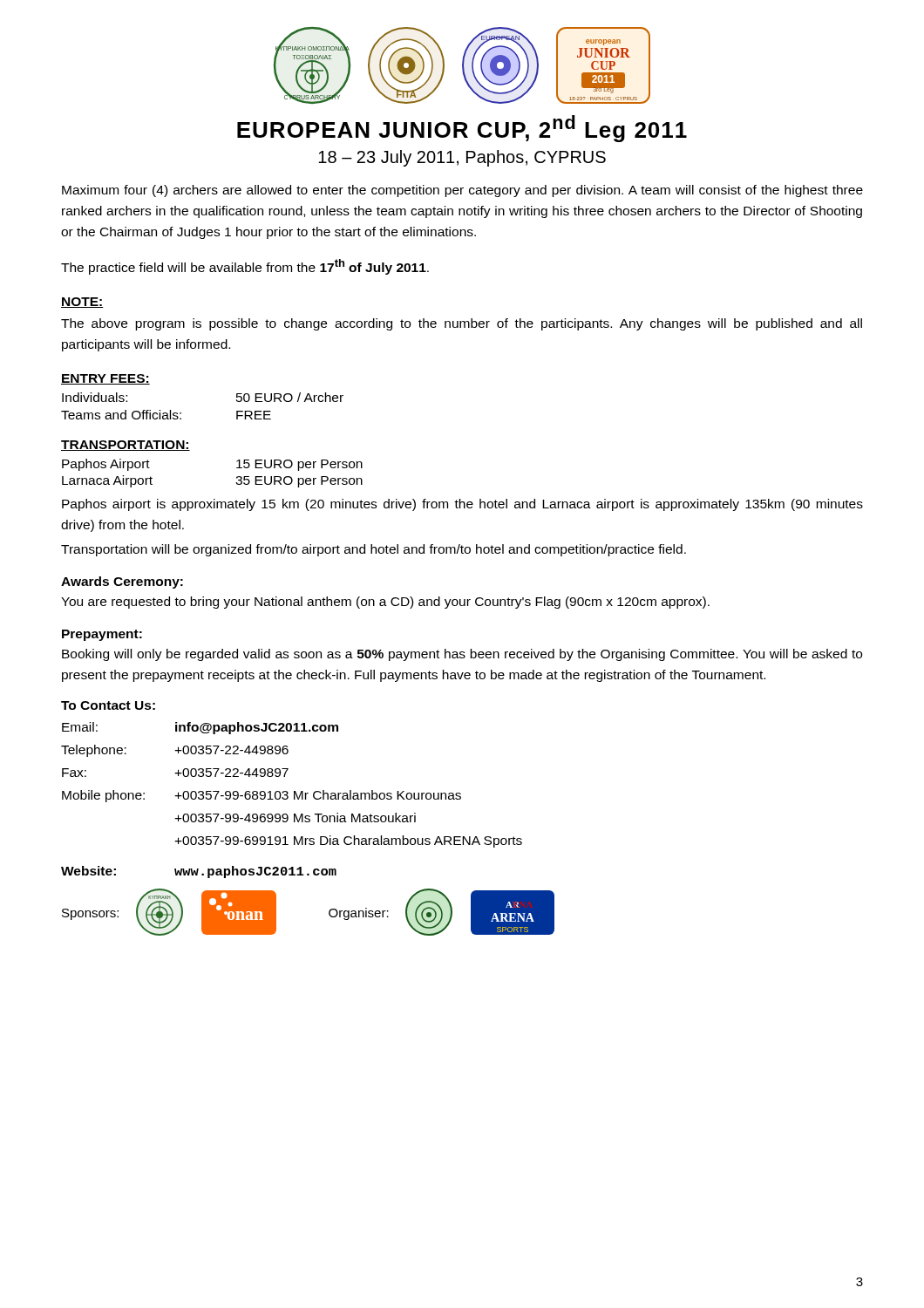
Task: Locate the passage starting "Awards Ceremony:"
Action: 122,581
